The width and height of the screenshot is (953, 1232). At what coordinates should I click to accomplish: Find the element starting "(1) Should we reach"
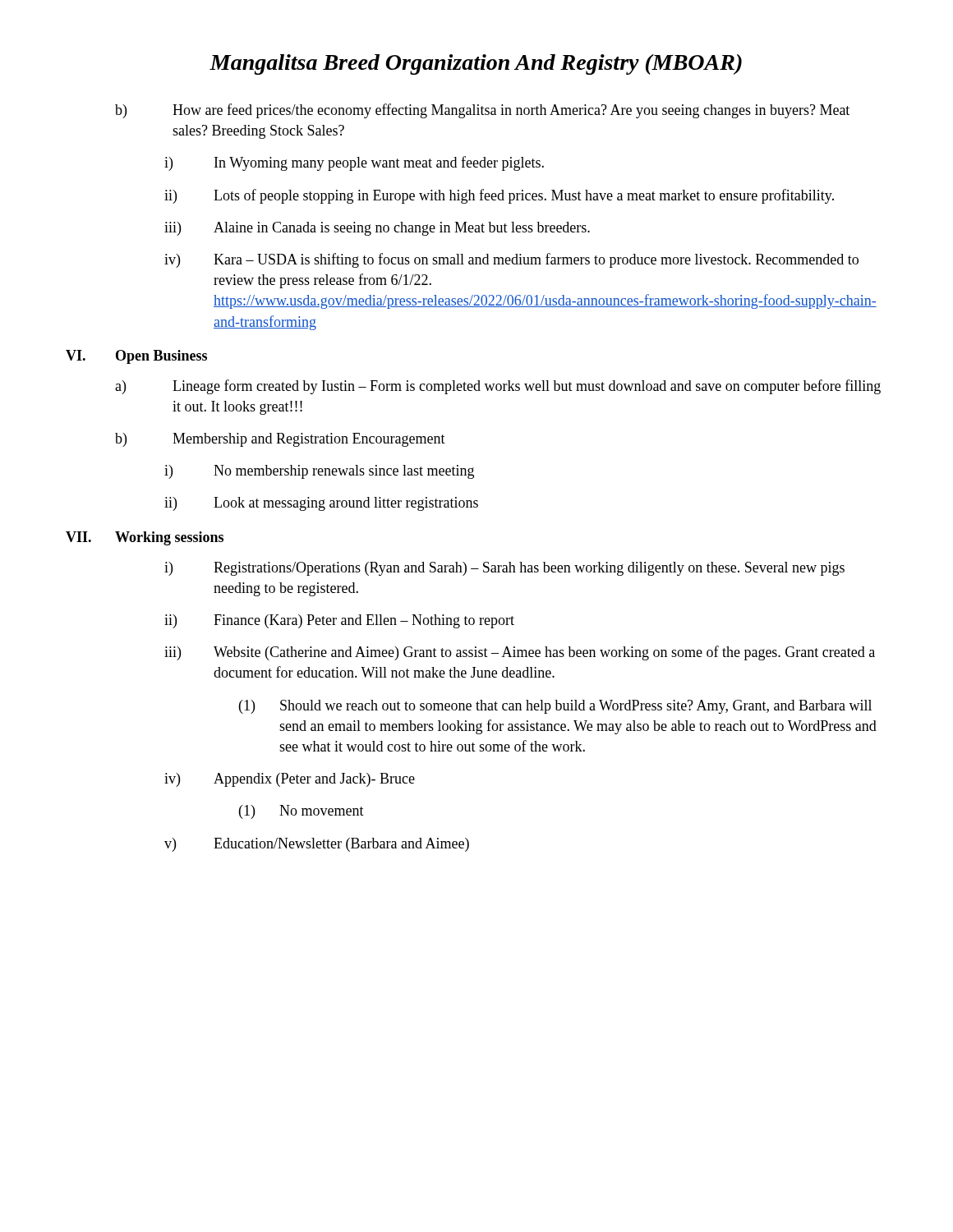563,726
